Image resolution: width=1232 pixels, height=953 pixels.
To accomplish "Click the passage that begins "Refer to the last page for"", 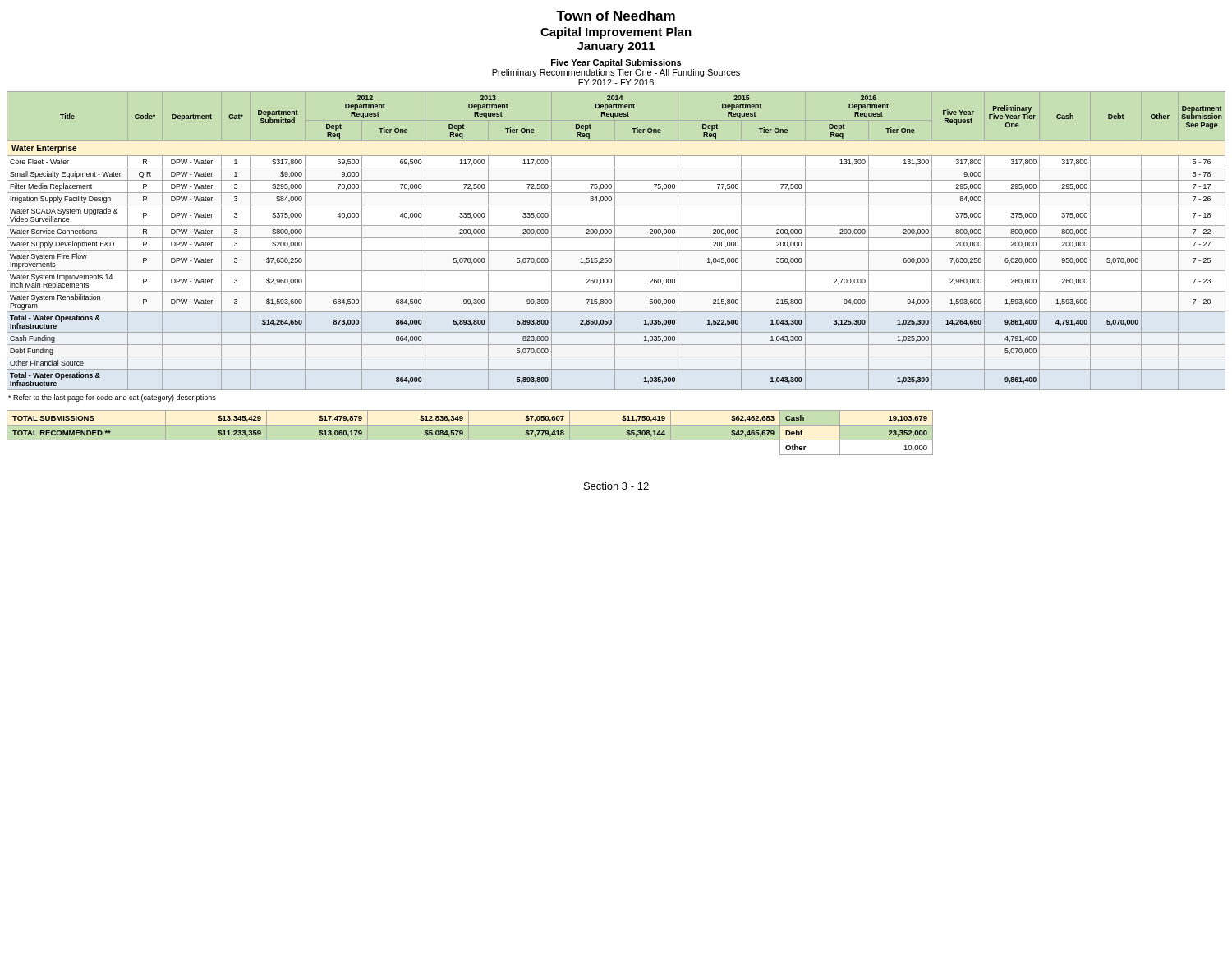I will click(x=112, y=398).
